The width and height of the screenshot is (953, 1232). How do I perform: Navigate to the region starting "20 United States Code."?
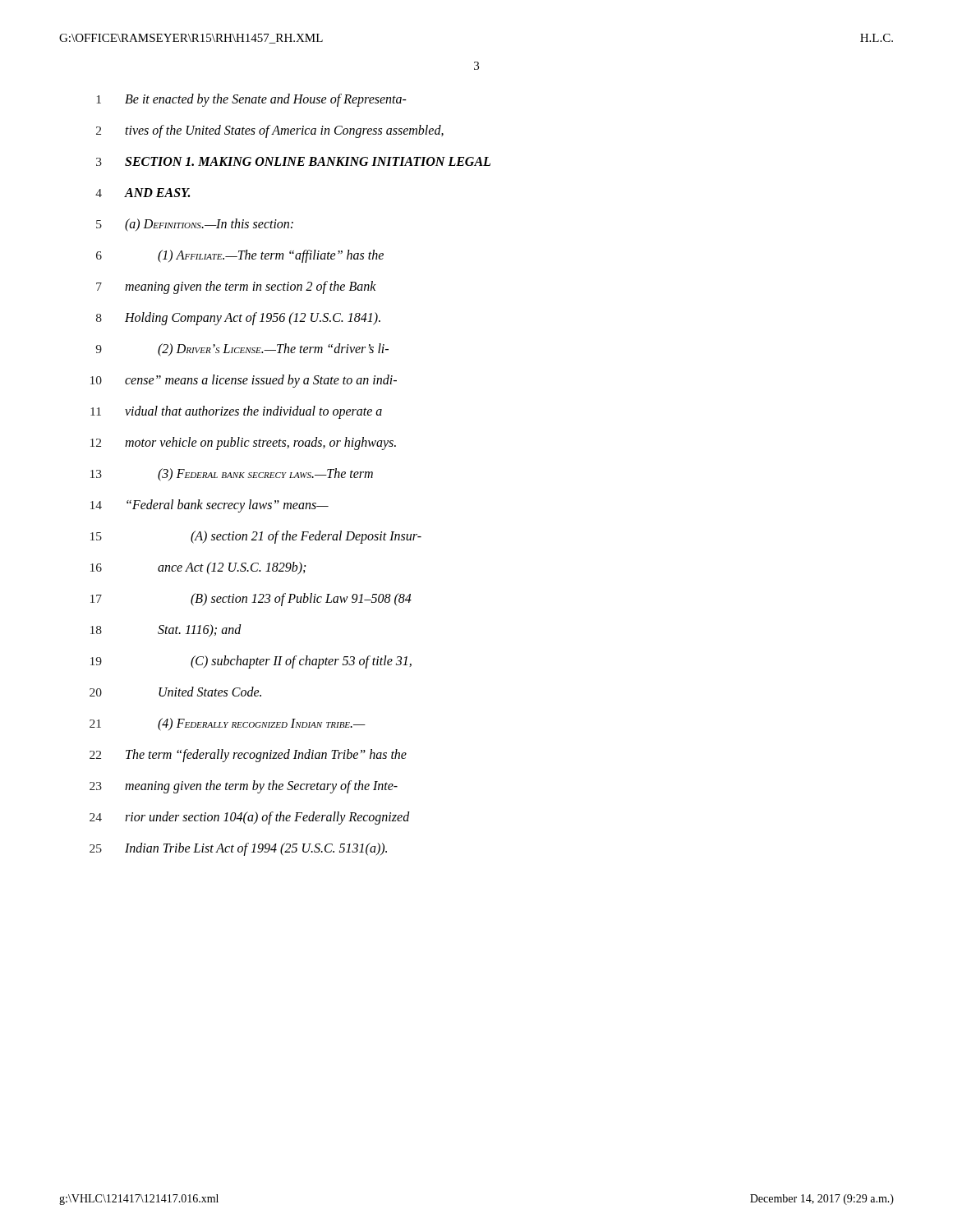[175, 692]
